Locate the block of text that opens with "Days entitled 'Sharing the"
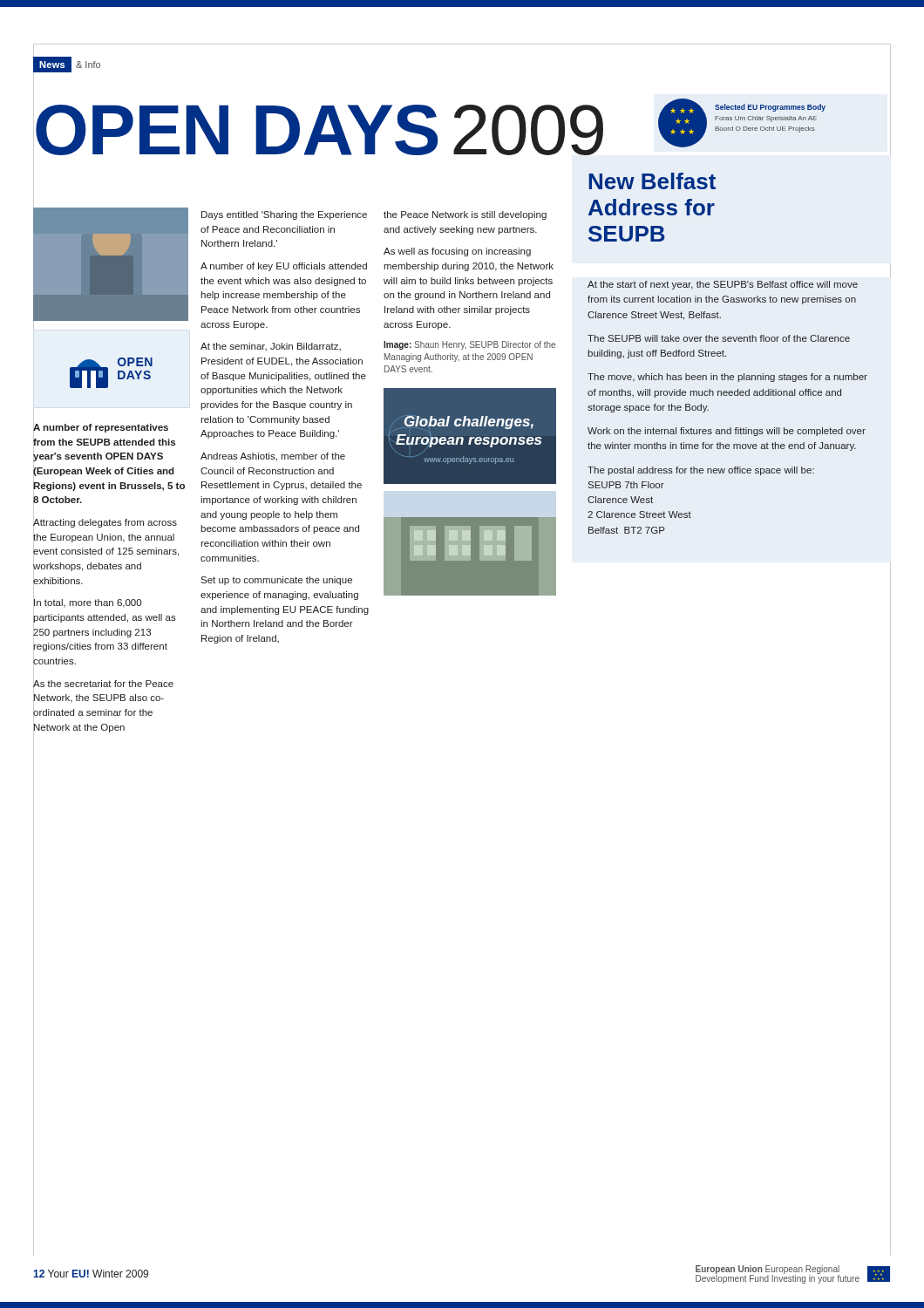The width and height of the screenshot is (924, 1308). pos(287,427)
